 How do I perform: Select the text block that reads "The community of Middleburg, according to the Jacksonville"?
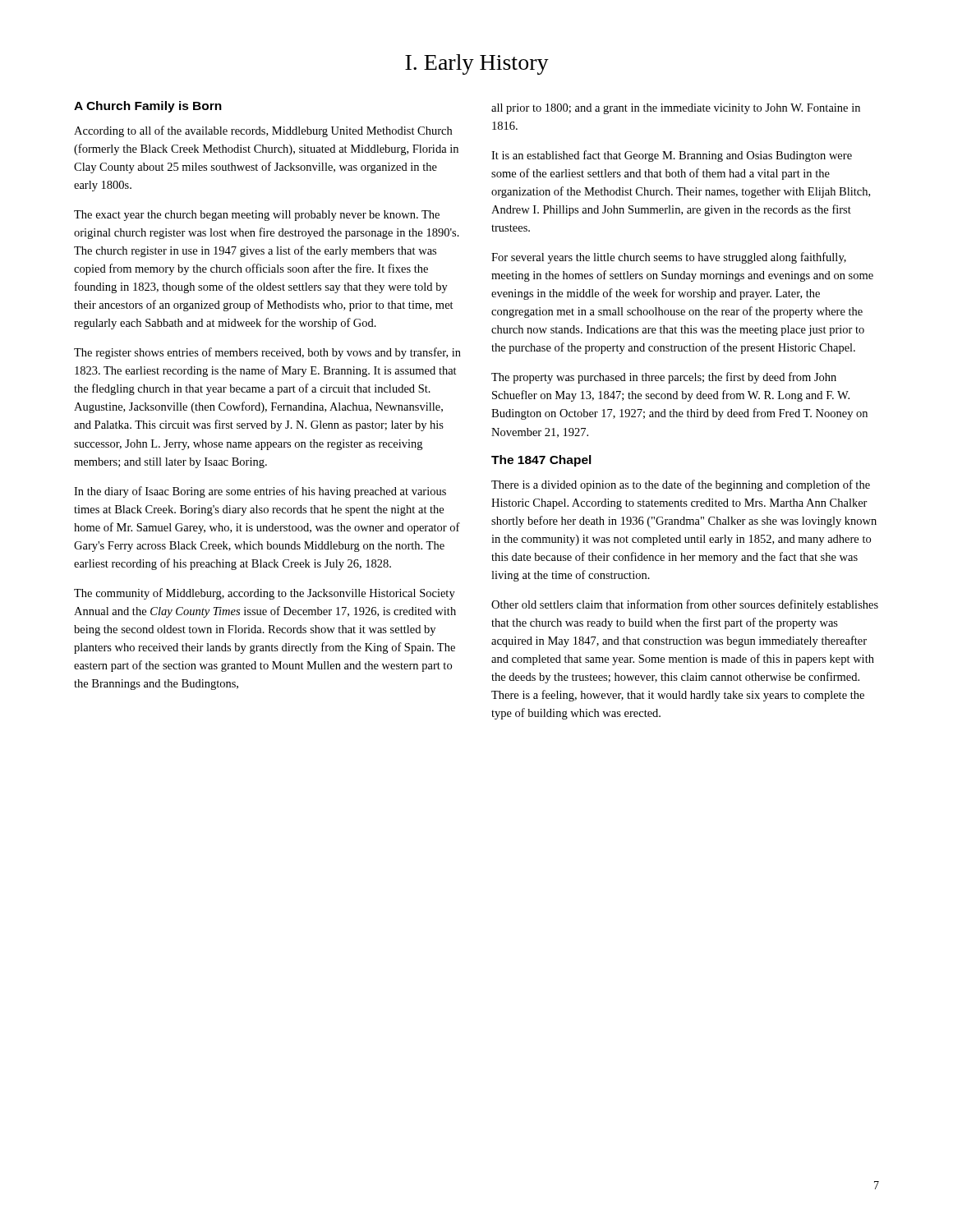[x=265, y=638]
